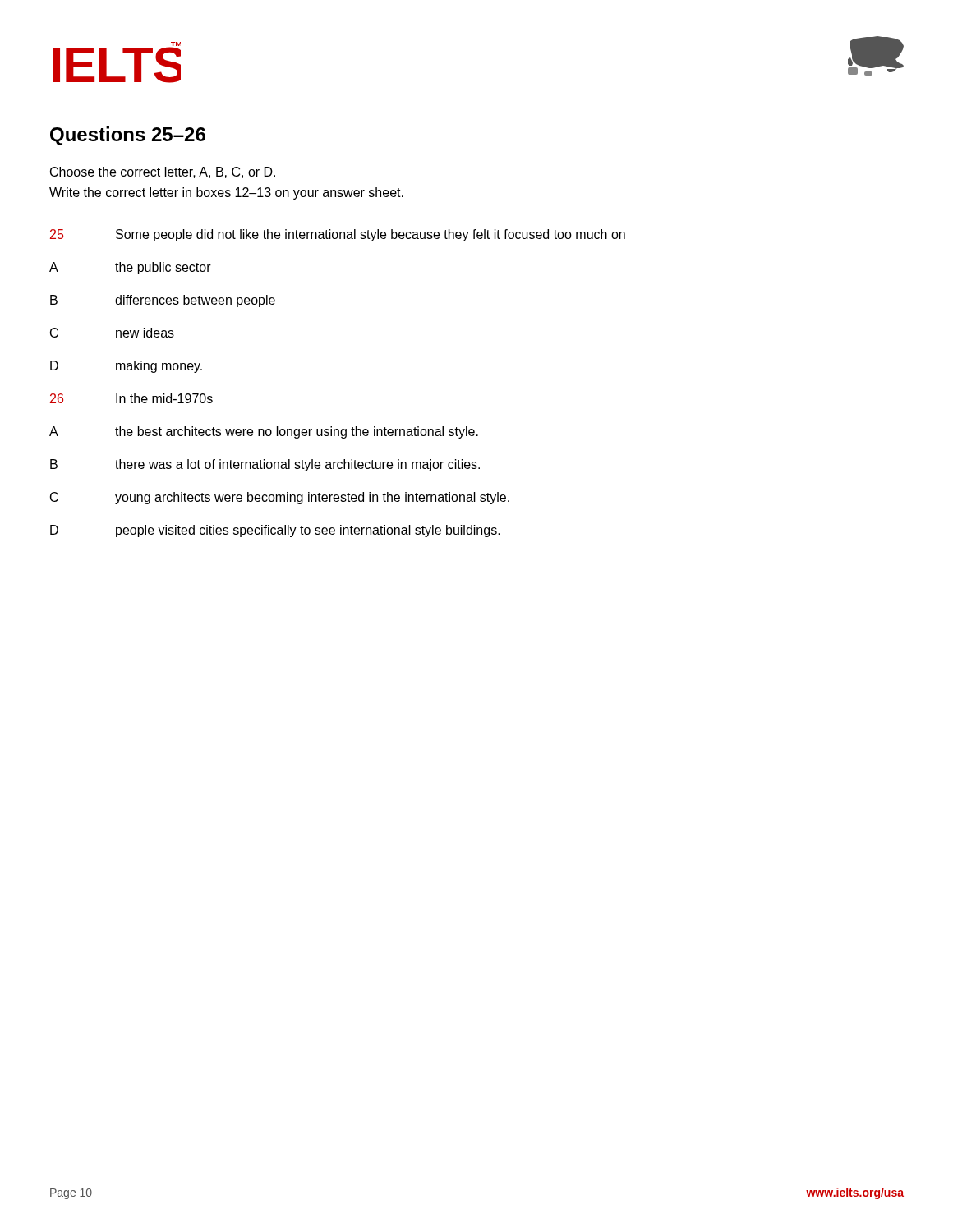Point to "Questions 25–26"
The width and height of the screenshot is (953, 1232).
click(128, 134)
